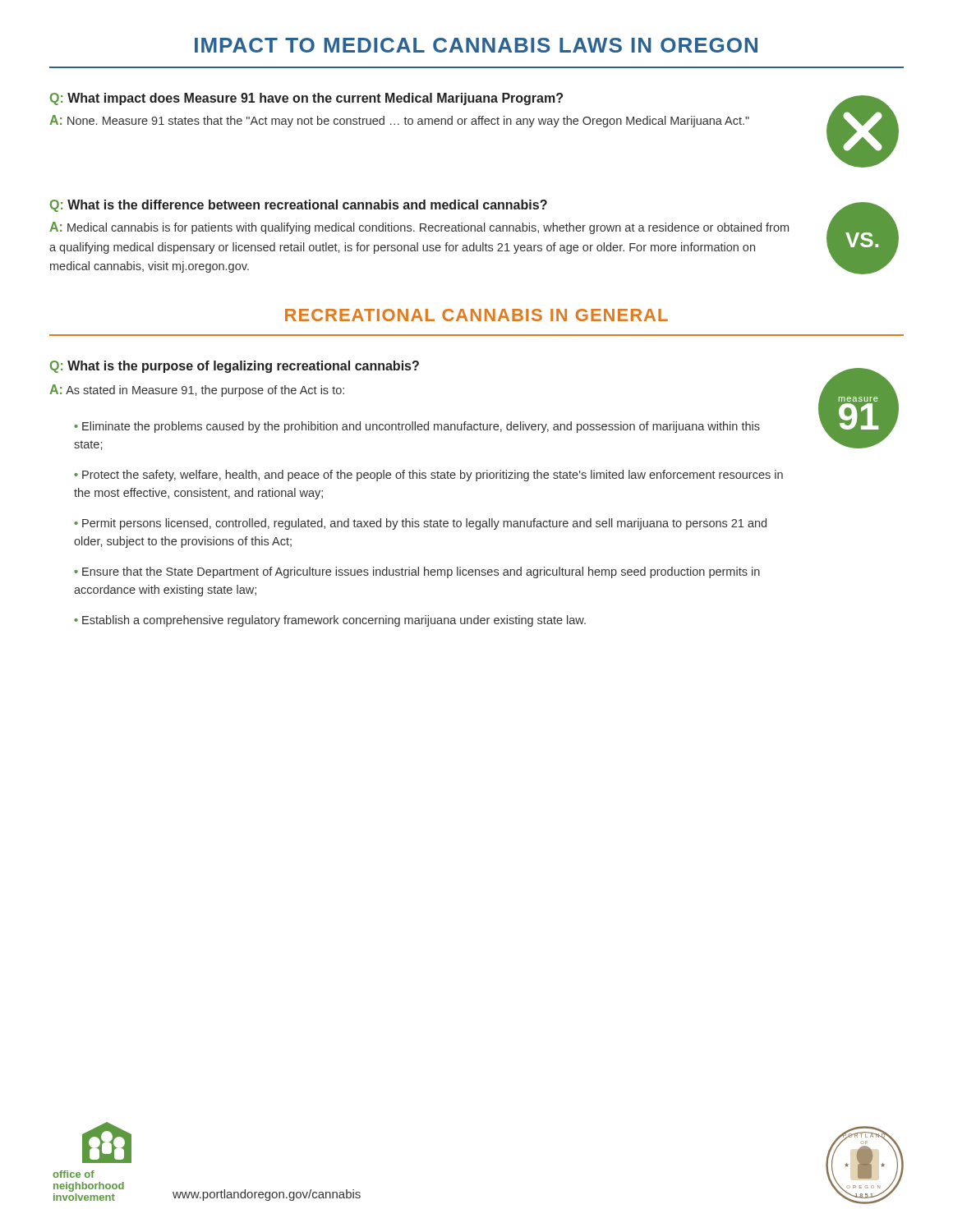Viewport: 953px width, 1232px height.
Task: Where is the passage that starts "• Eliminate the problems"?
Action: [x=417, y=435]
